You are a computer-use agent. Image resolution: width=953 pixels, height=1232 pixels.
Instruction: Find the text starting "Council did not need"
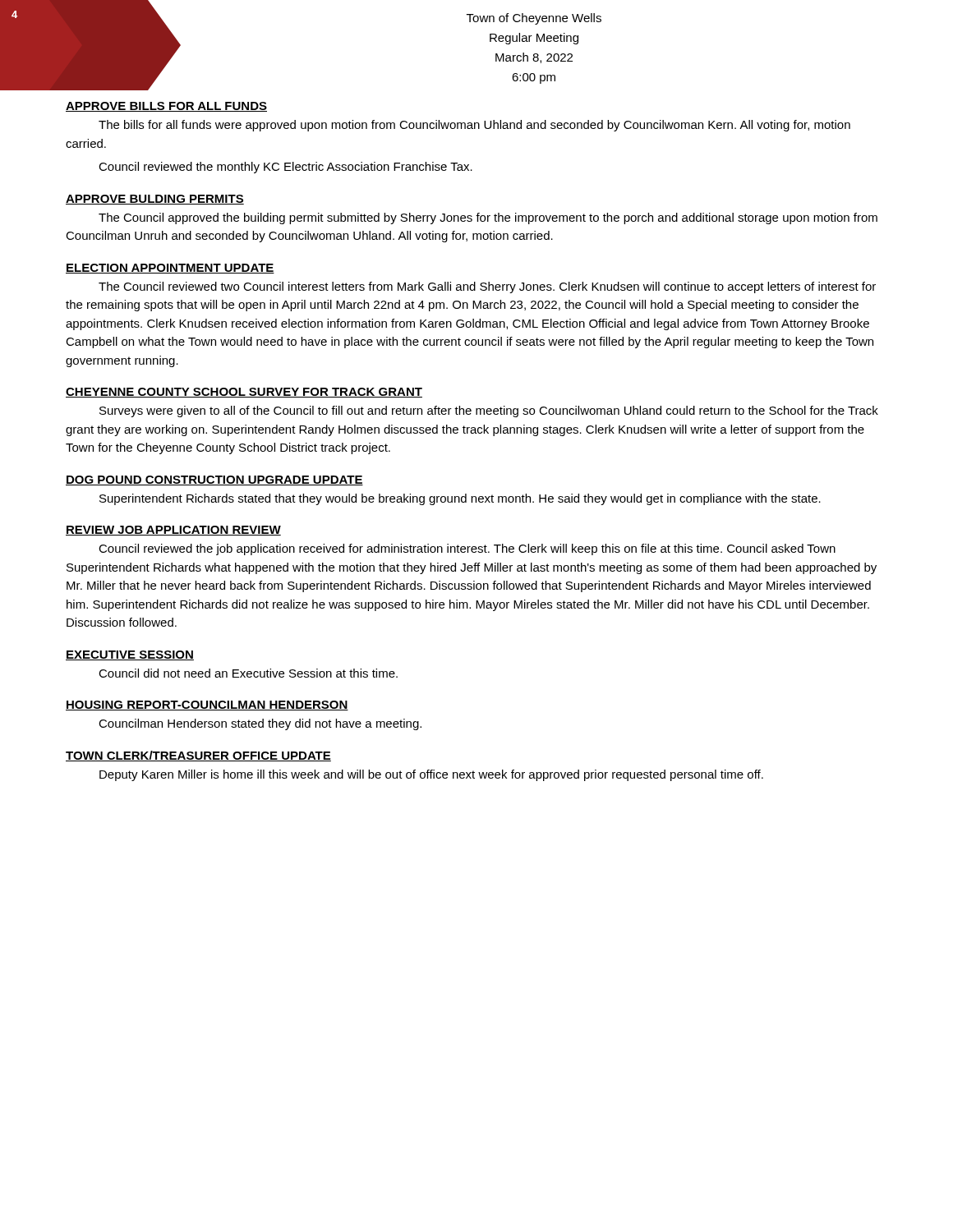coord(249,673)
